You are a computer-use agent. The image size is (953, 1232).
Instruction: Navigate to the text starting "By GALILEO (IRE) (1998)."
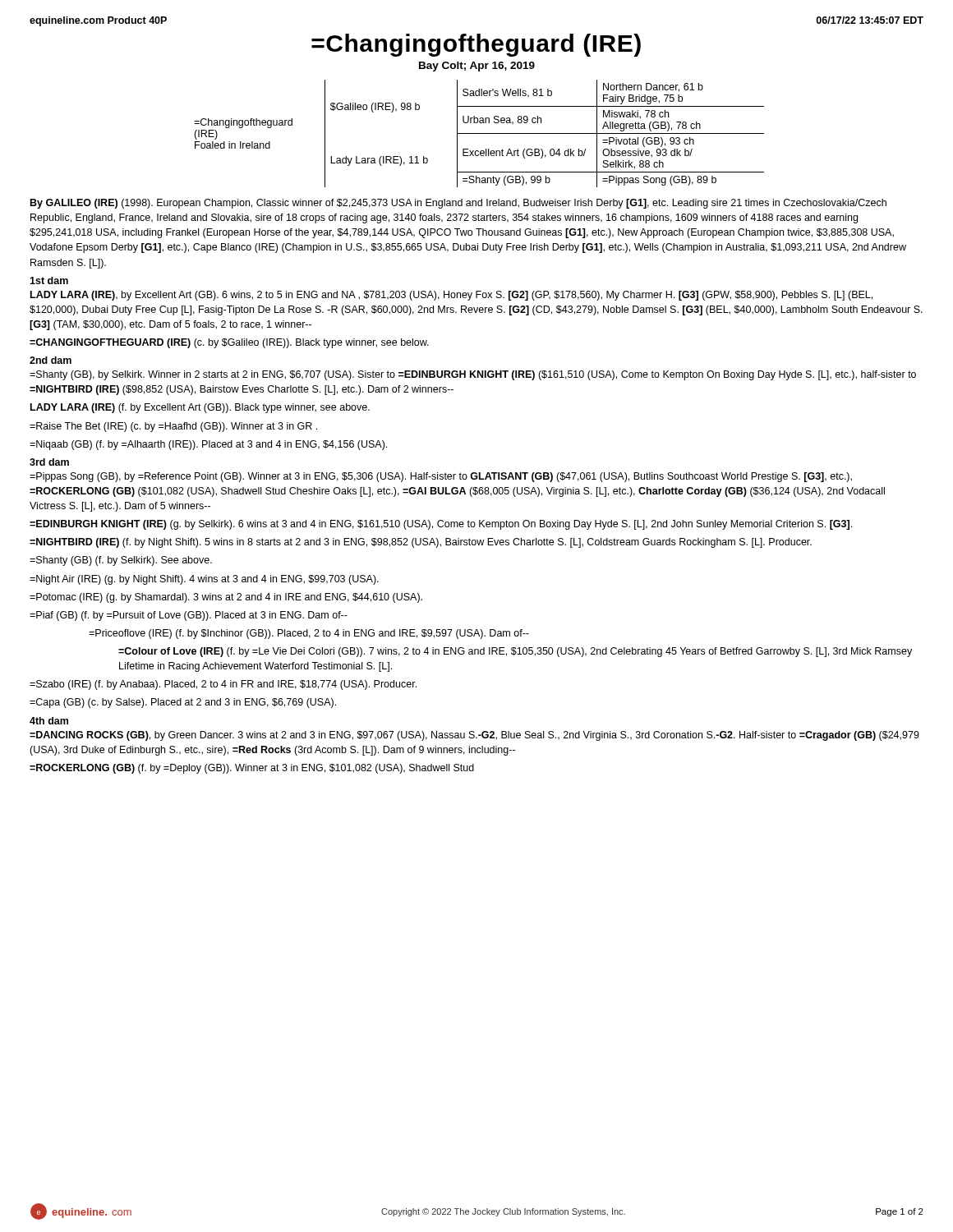coord(476,233)
